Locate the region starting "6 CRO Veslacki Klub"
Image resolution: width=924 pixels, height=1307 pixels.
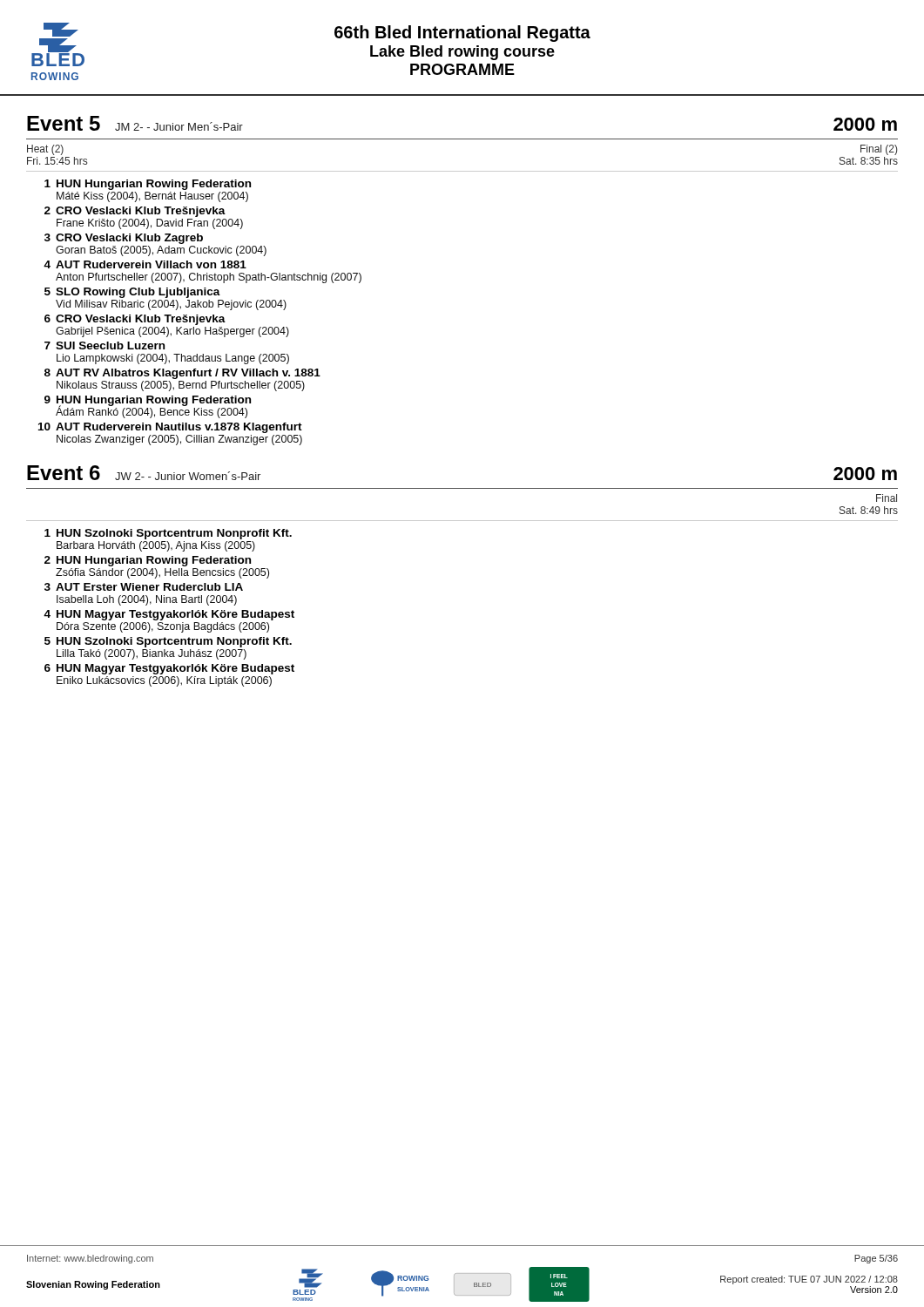pos(135,320)
